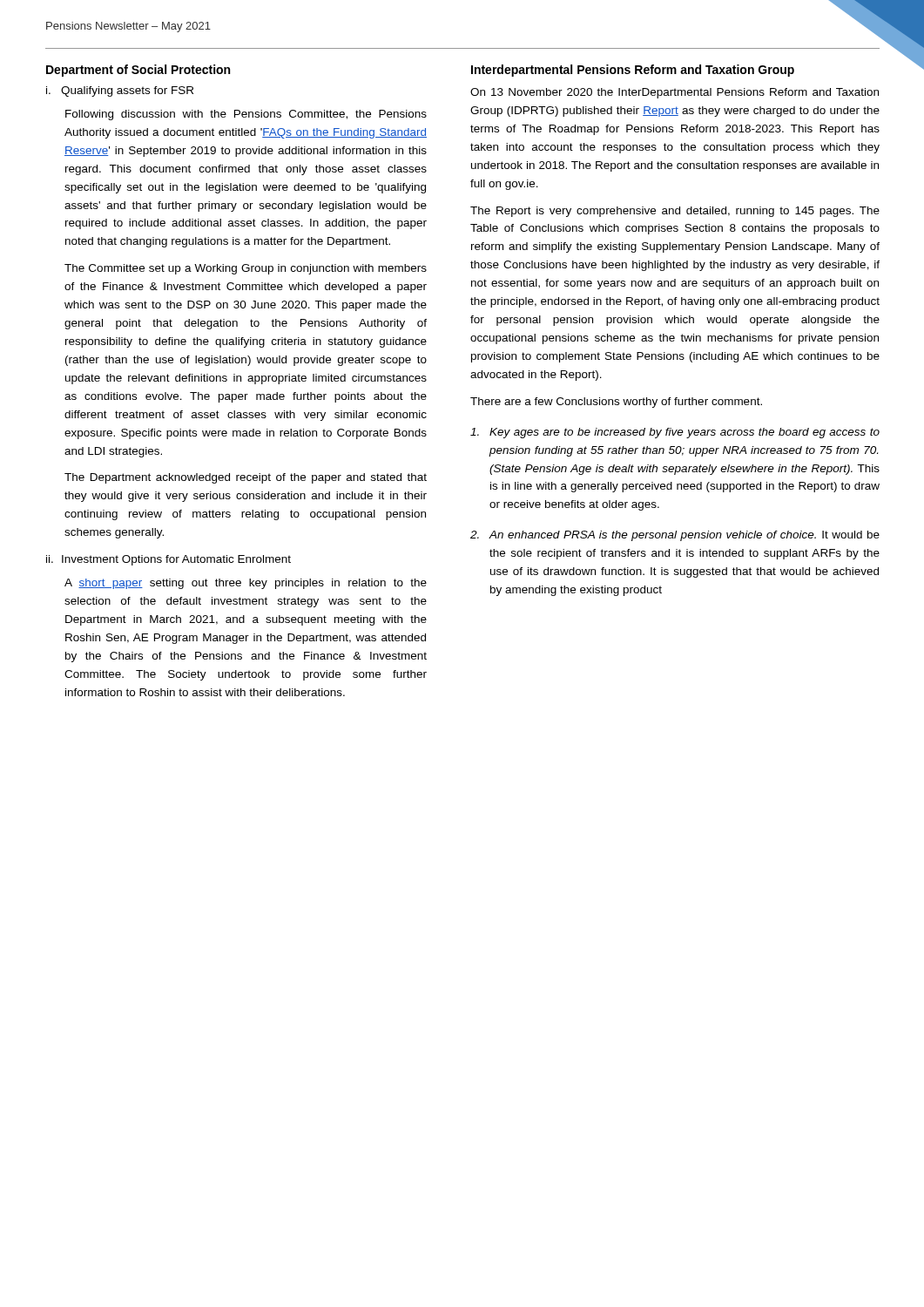
Task: Find the text block that says "The Report is very comprehensive and detailed, running"
Action: [x=675, y=292]
